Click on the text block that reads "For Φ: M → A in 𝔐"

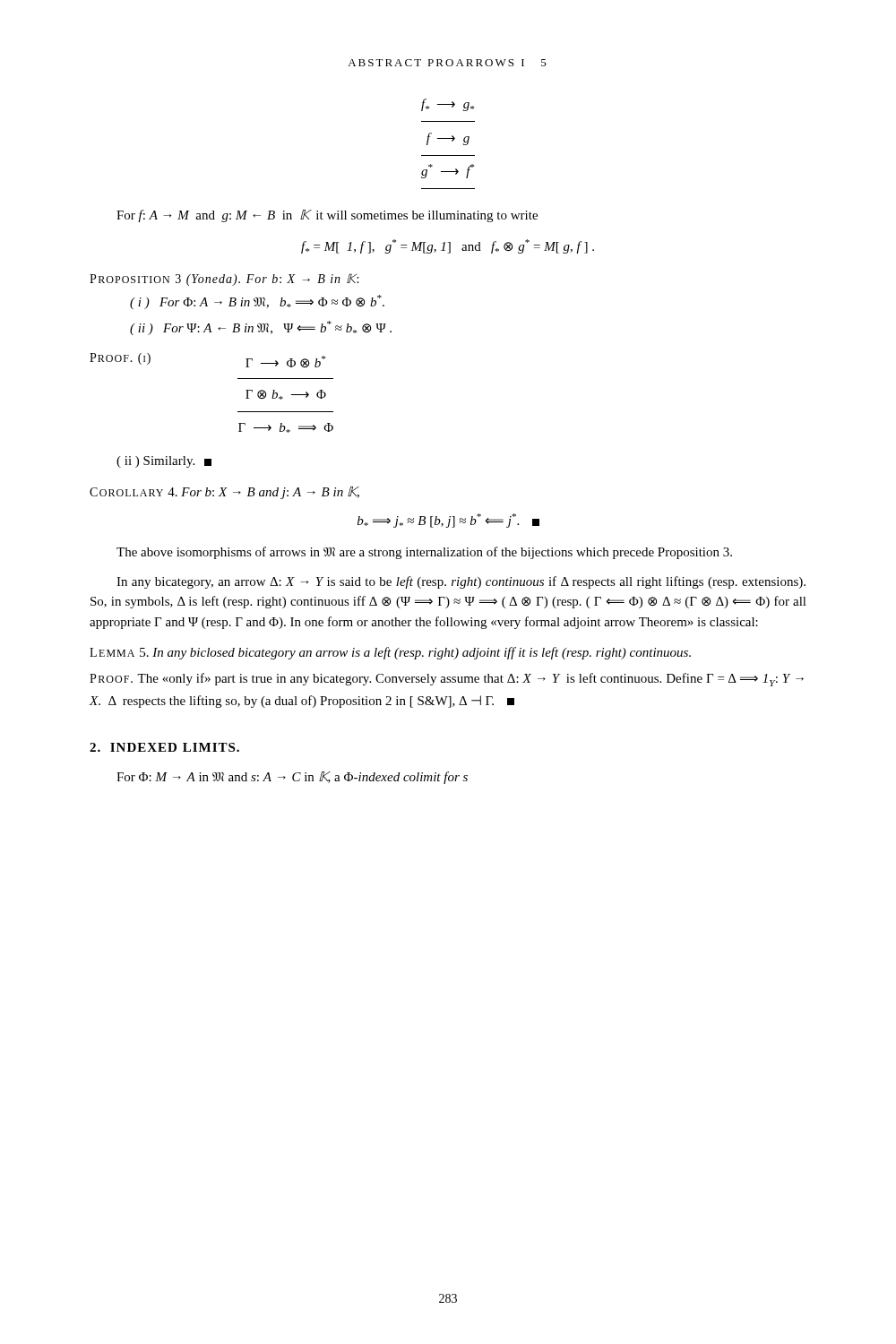(292, 776)
